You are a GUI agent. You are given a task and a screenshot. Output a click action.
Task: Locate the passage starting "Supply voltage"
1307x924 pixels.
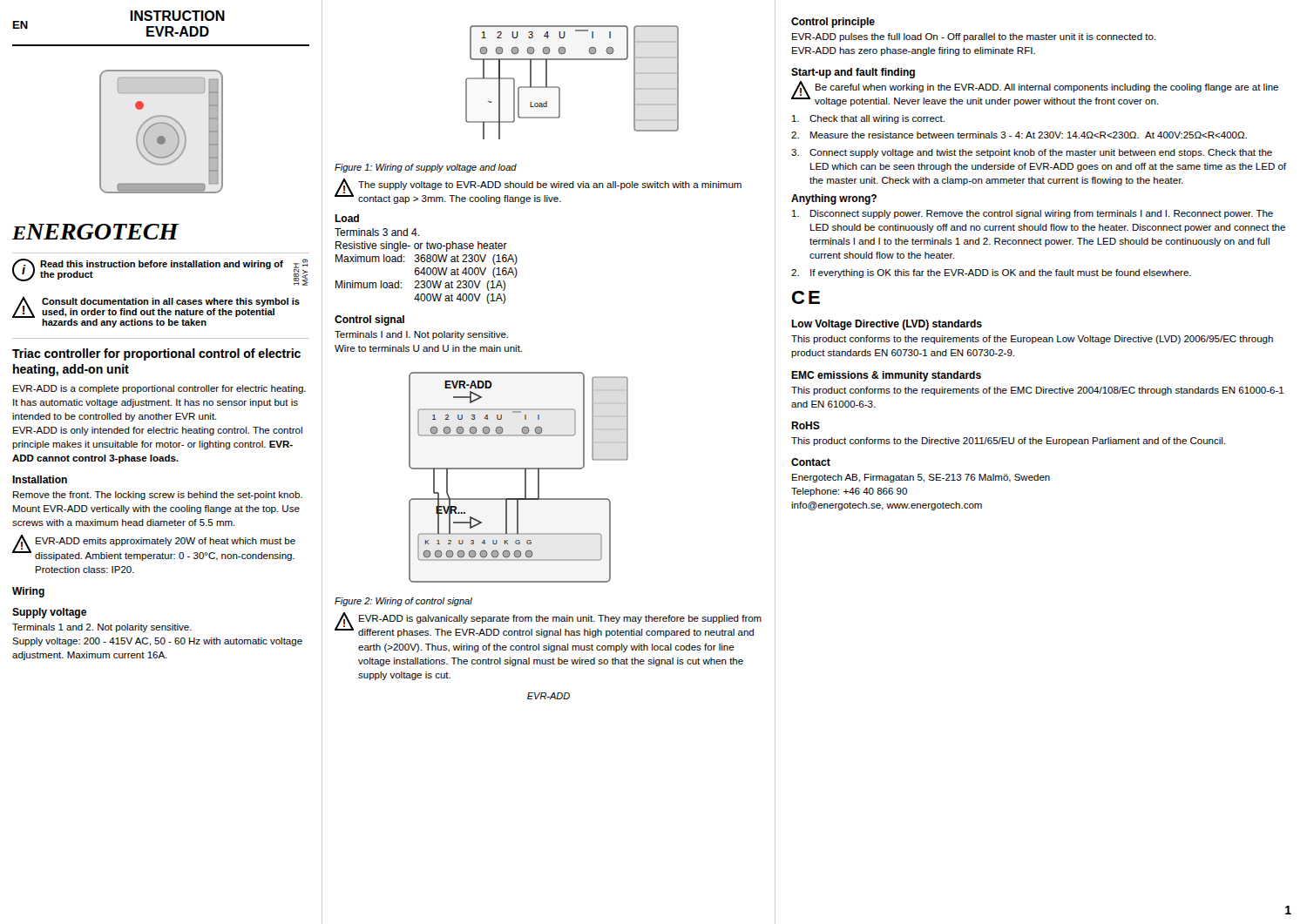(x=49, y=612)
